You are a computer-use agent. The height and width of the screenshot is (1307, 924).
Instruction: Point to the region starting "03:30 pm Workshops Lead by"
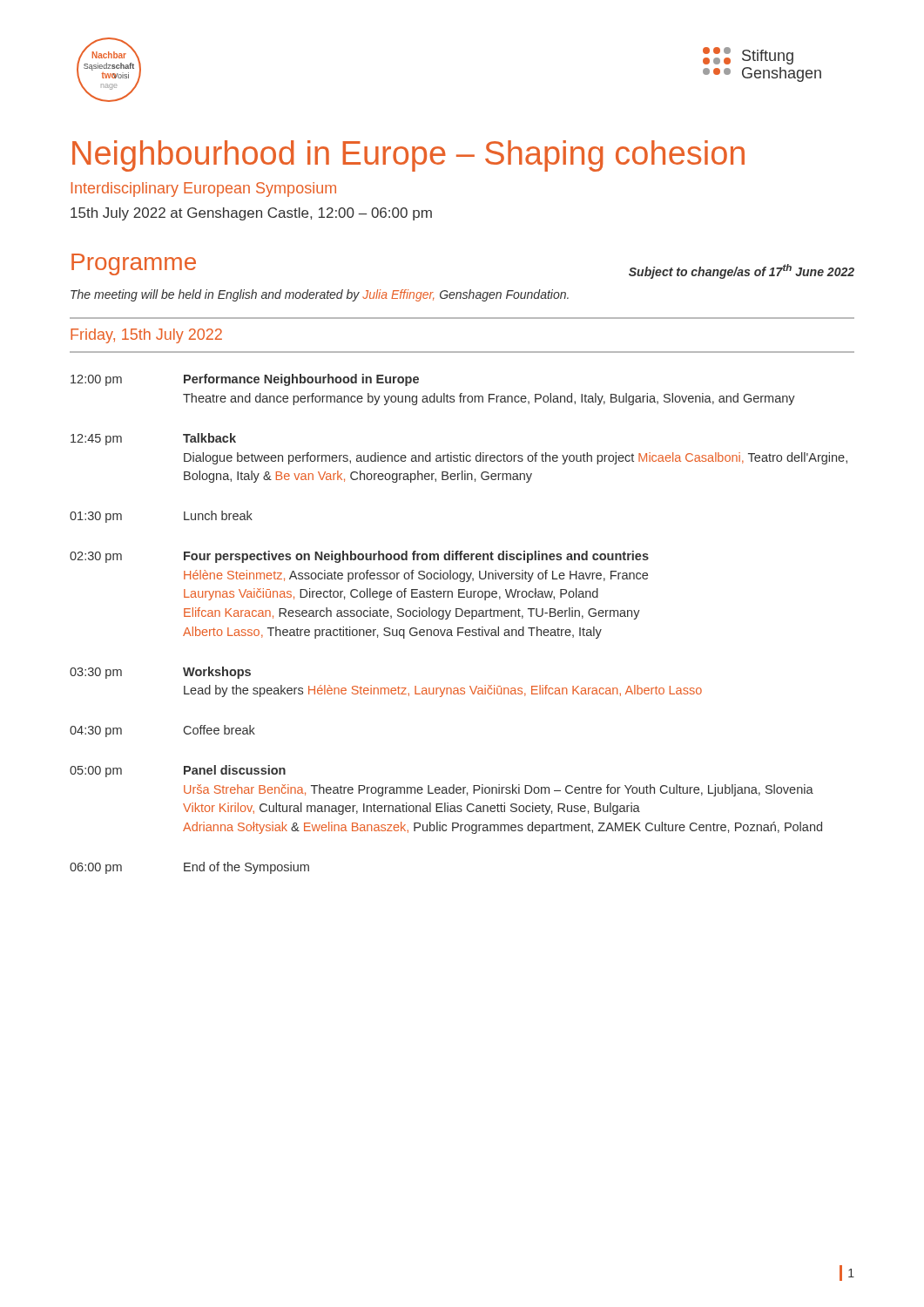click(462, 683)
